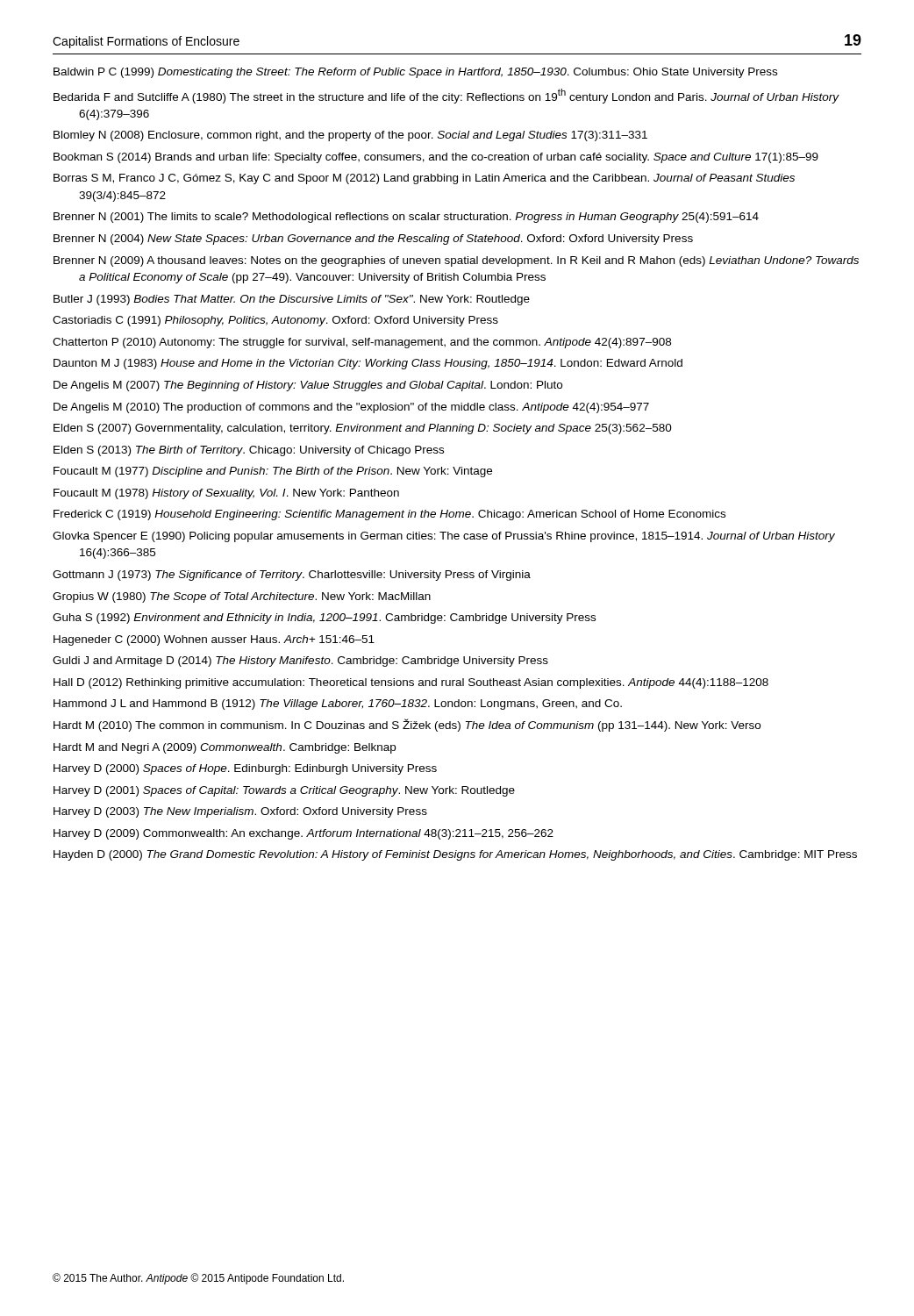Locate the region starting "Brenner N (2004) New State"
This screenshot has width=914, height=1316.
(x=373, y=238)
